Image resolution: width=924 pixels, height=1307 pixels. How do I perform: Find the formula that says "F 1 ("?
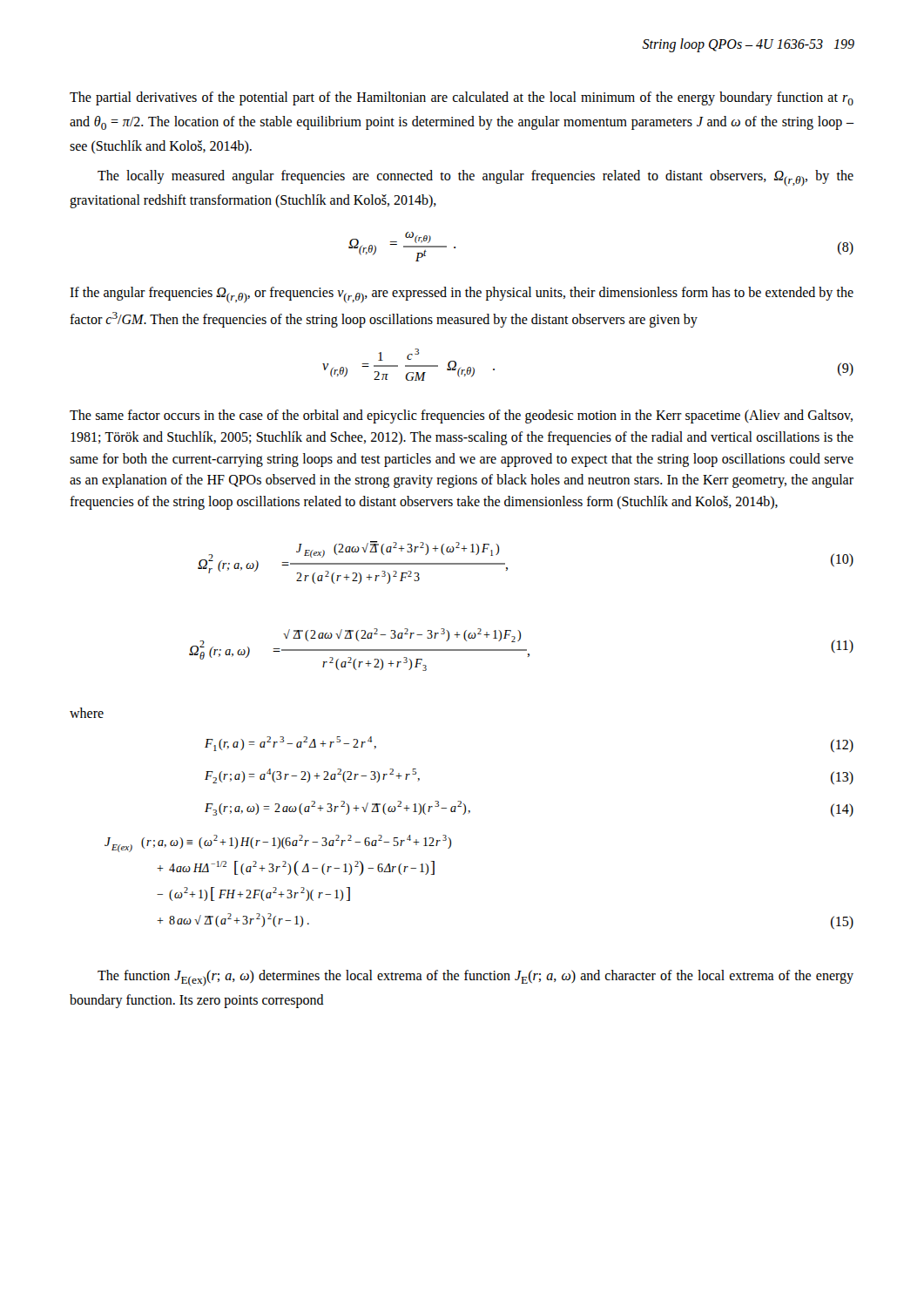311,744
